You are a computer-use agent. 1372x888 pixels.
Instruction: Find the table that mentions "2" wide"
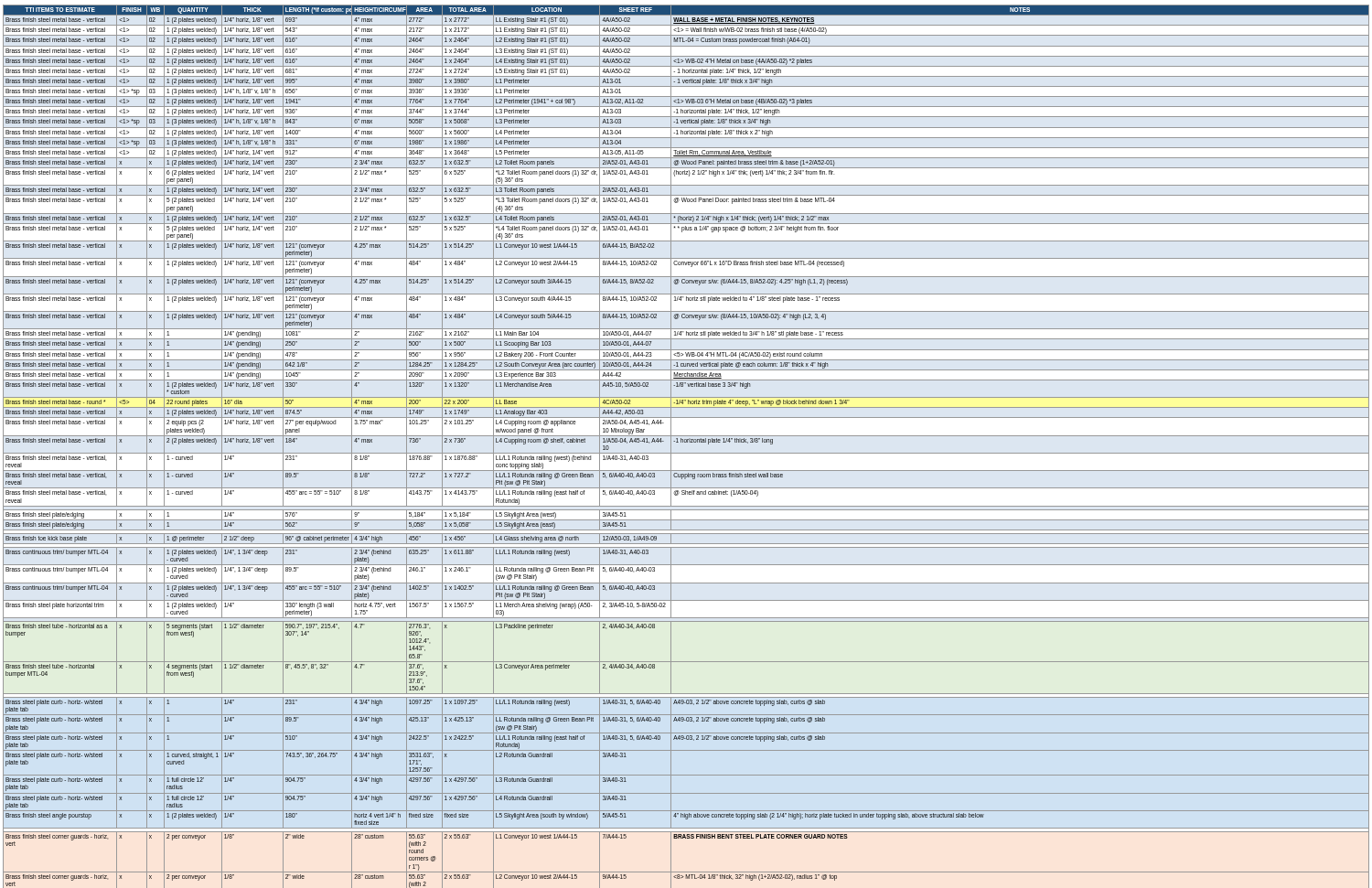coord(686,446)
